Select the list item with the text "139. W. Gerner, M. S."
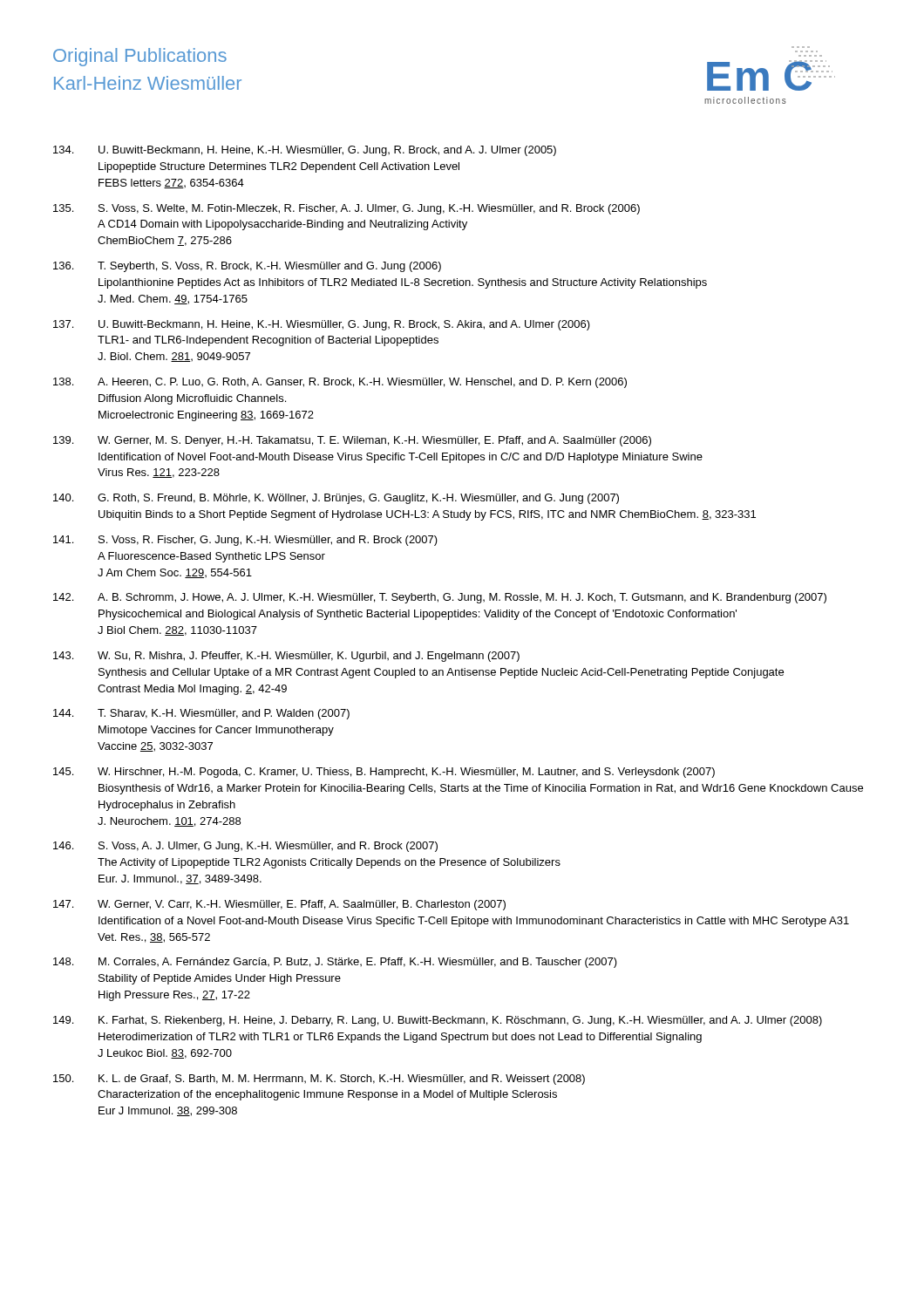 [x=462, y=457]
